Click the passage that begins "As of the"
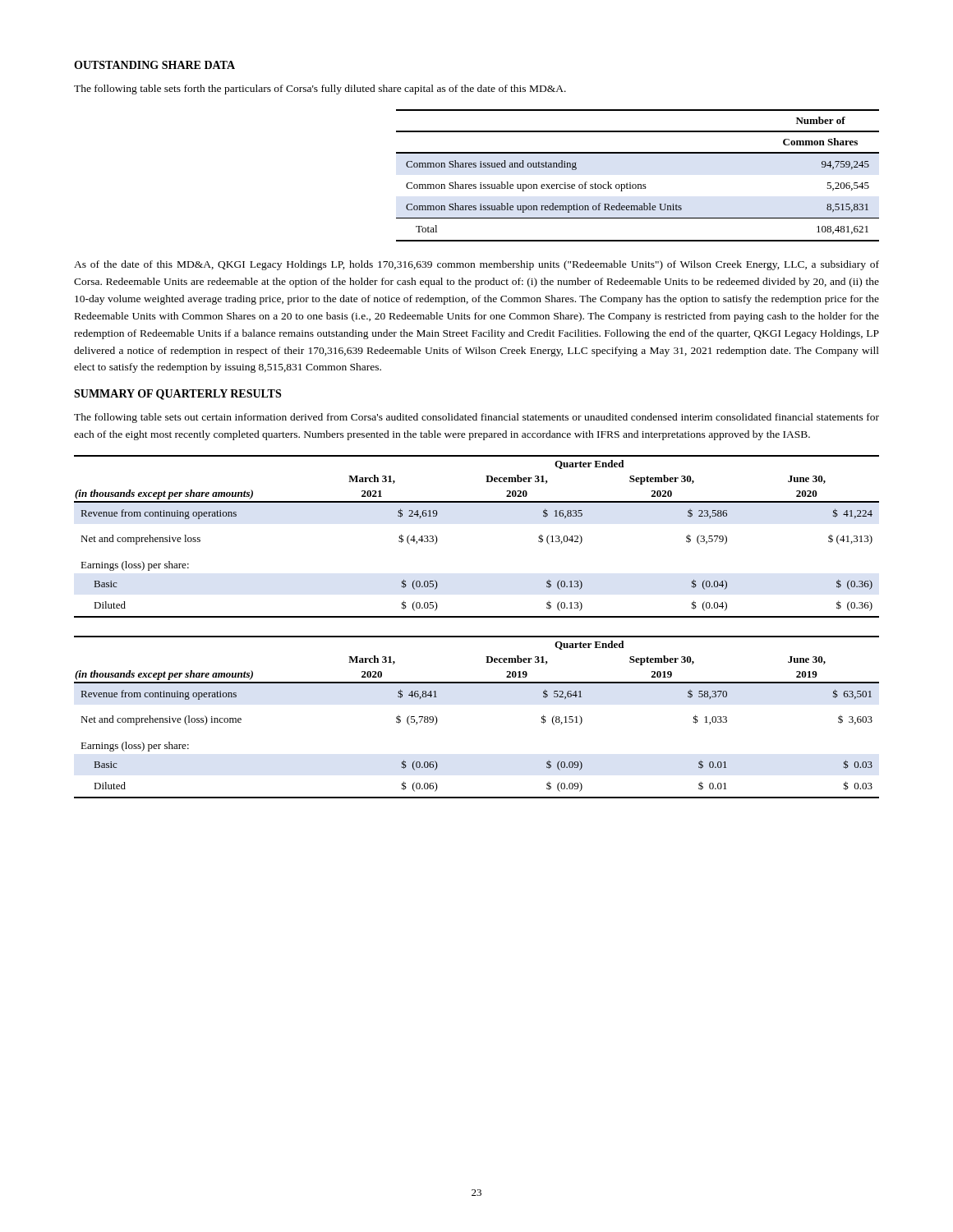This screenshot has width=953, height=1232. pos(476,316)
